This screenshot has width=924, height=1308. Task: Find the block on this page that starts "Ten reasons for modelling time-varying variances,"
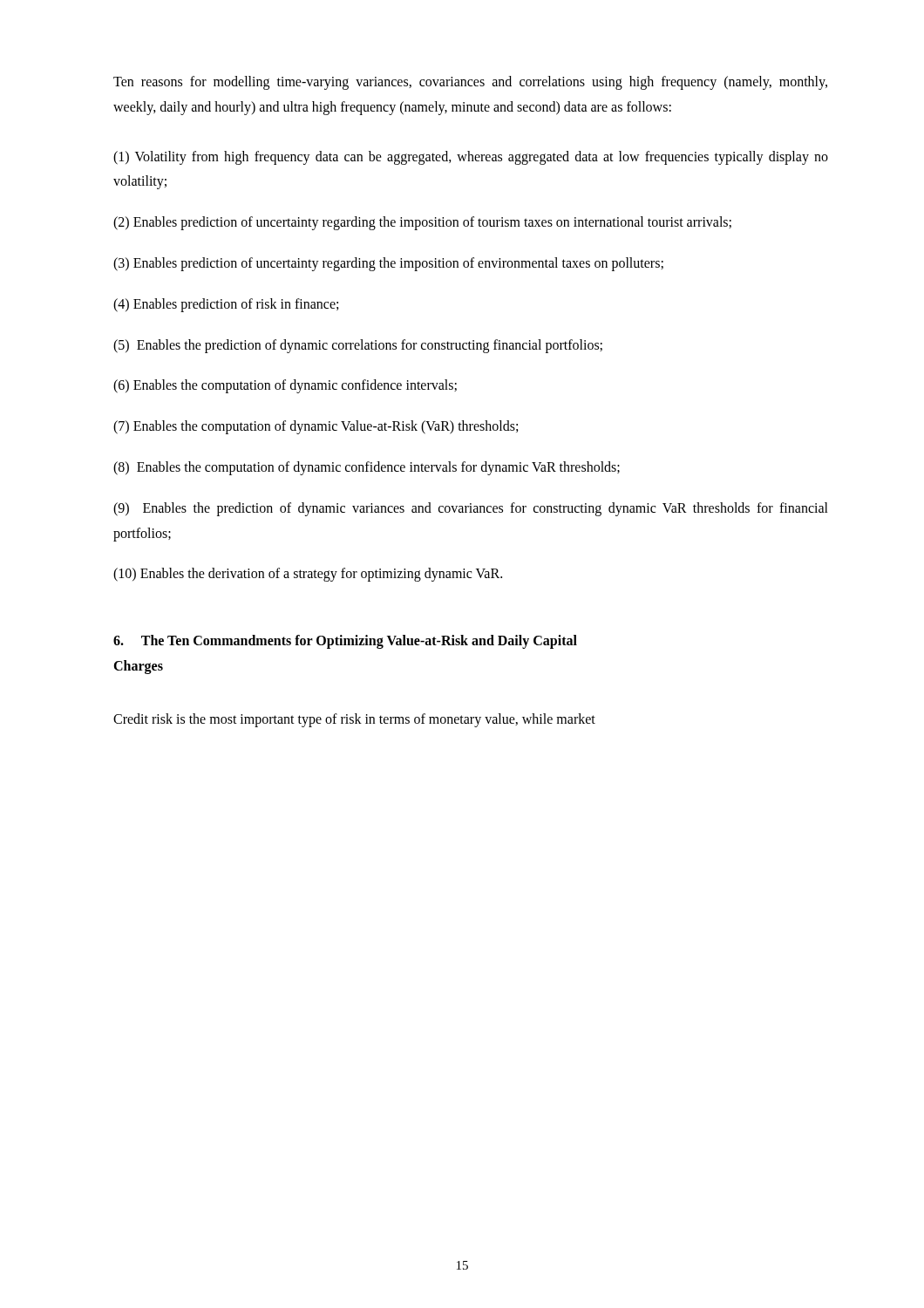tap(471, 94)
